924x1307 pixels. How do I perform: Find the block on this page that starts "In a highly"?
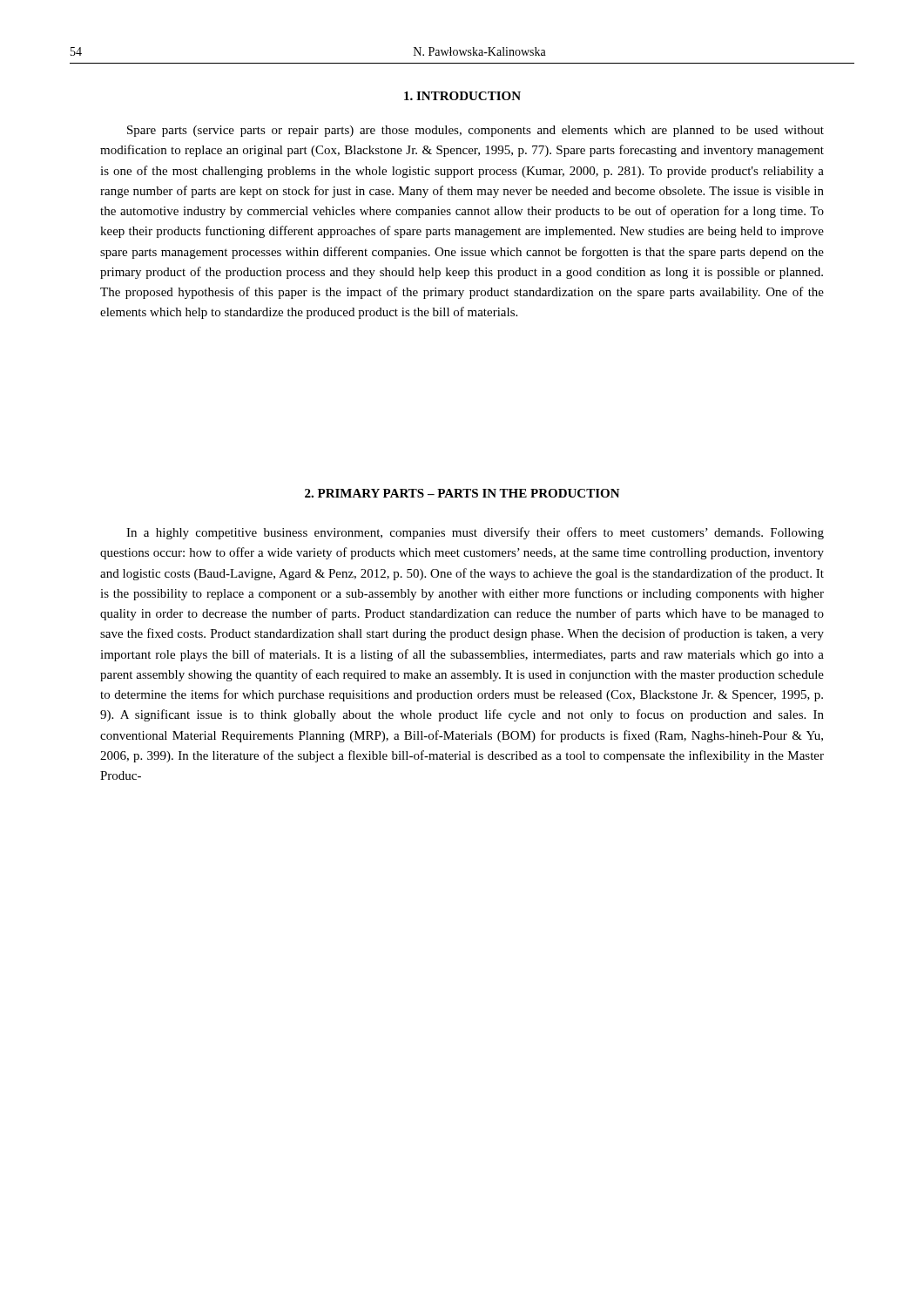462,654
